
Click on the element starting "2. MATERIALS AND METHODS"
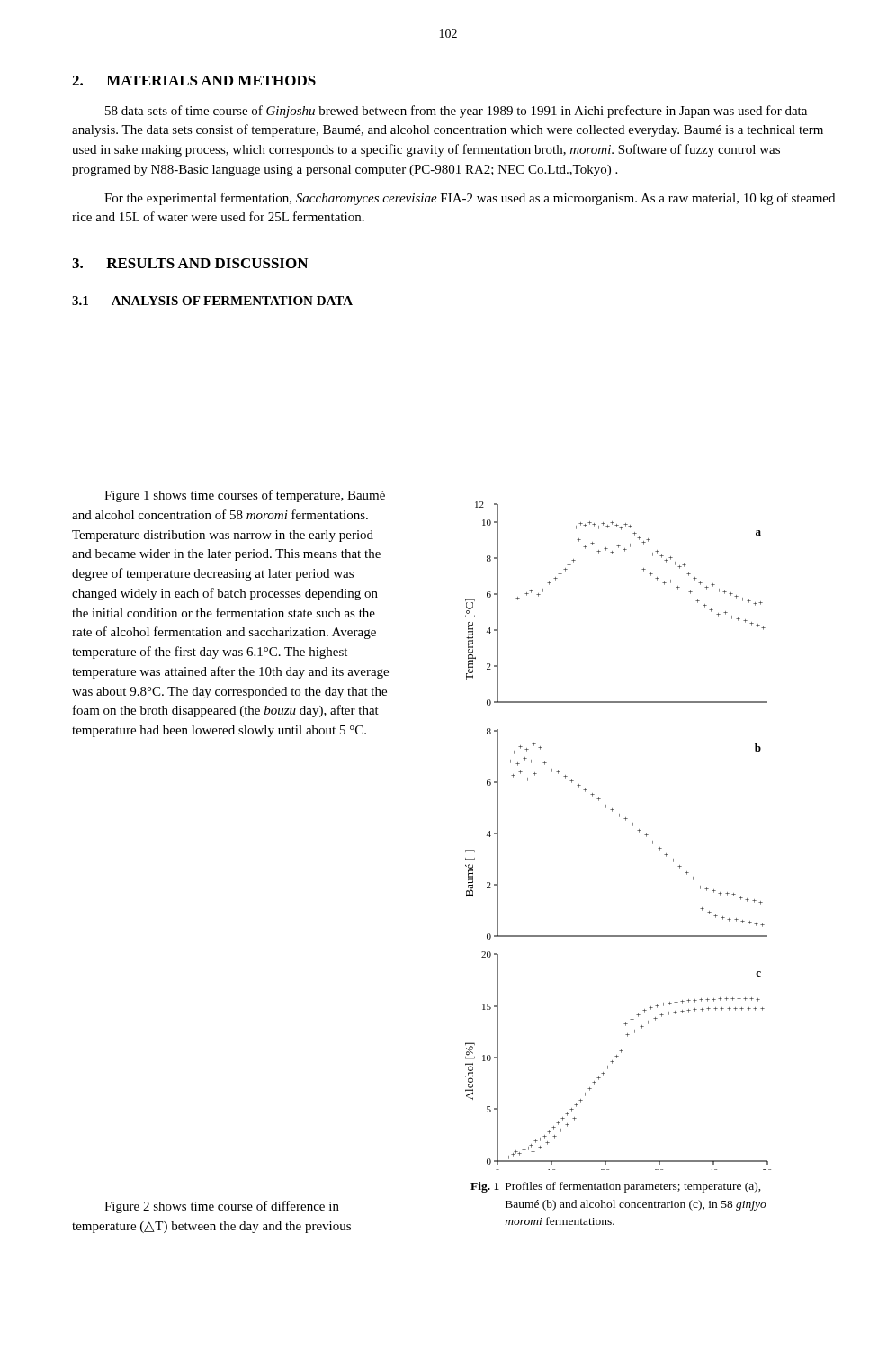pos(194,81)
